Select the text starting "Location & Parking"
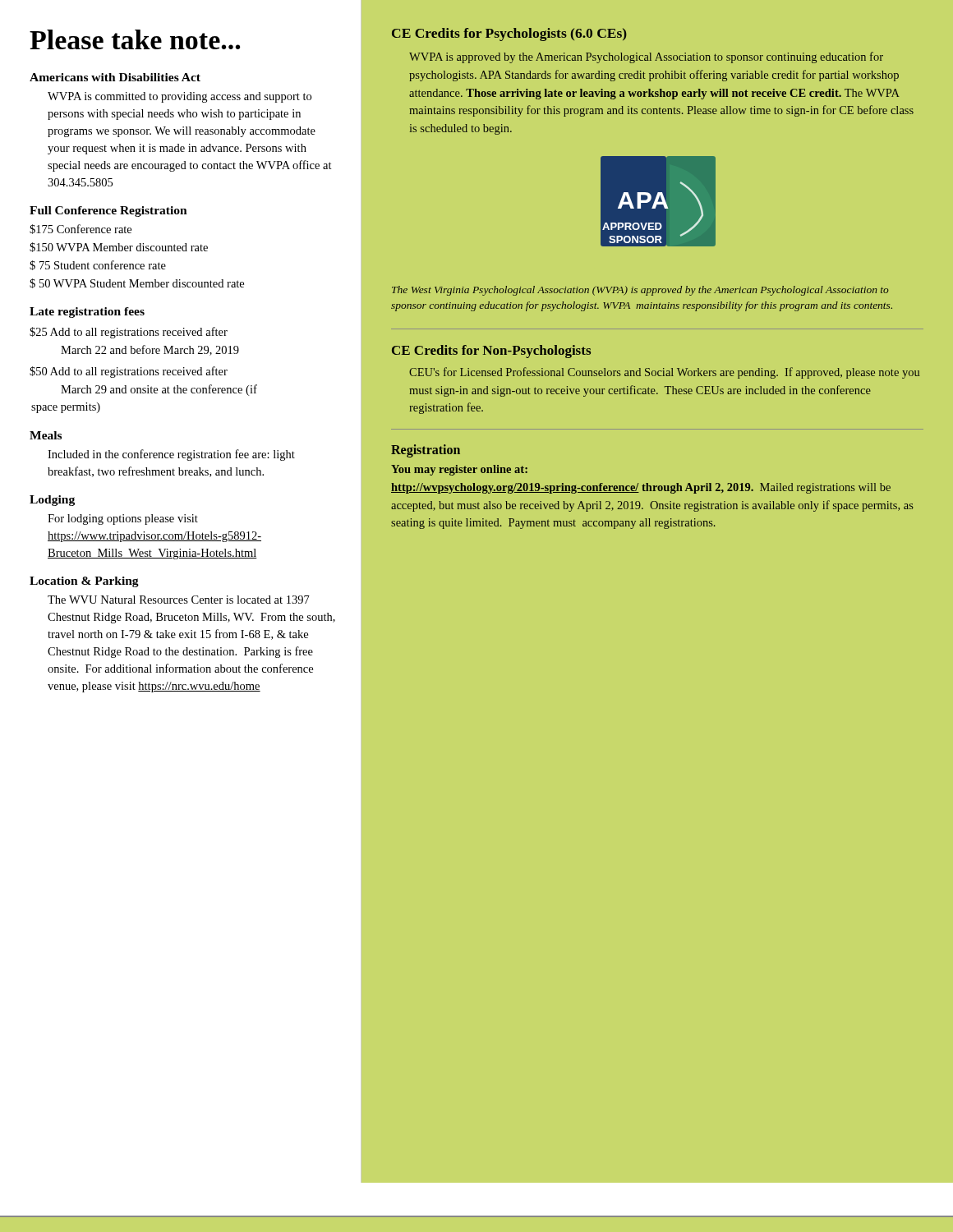Image resolution: width=953 pixels, height=1232 pixels. [84, 581]
